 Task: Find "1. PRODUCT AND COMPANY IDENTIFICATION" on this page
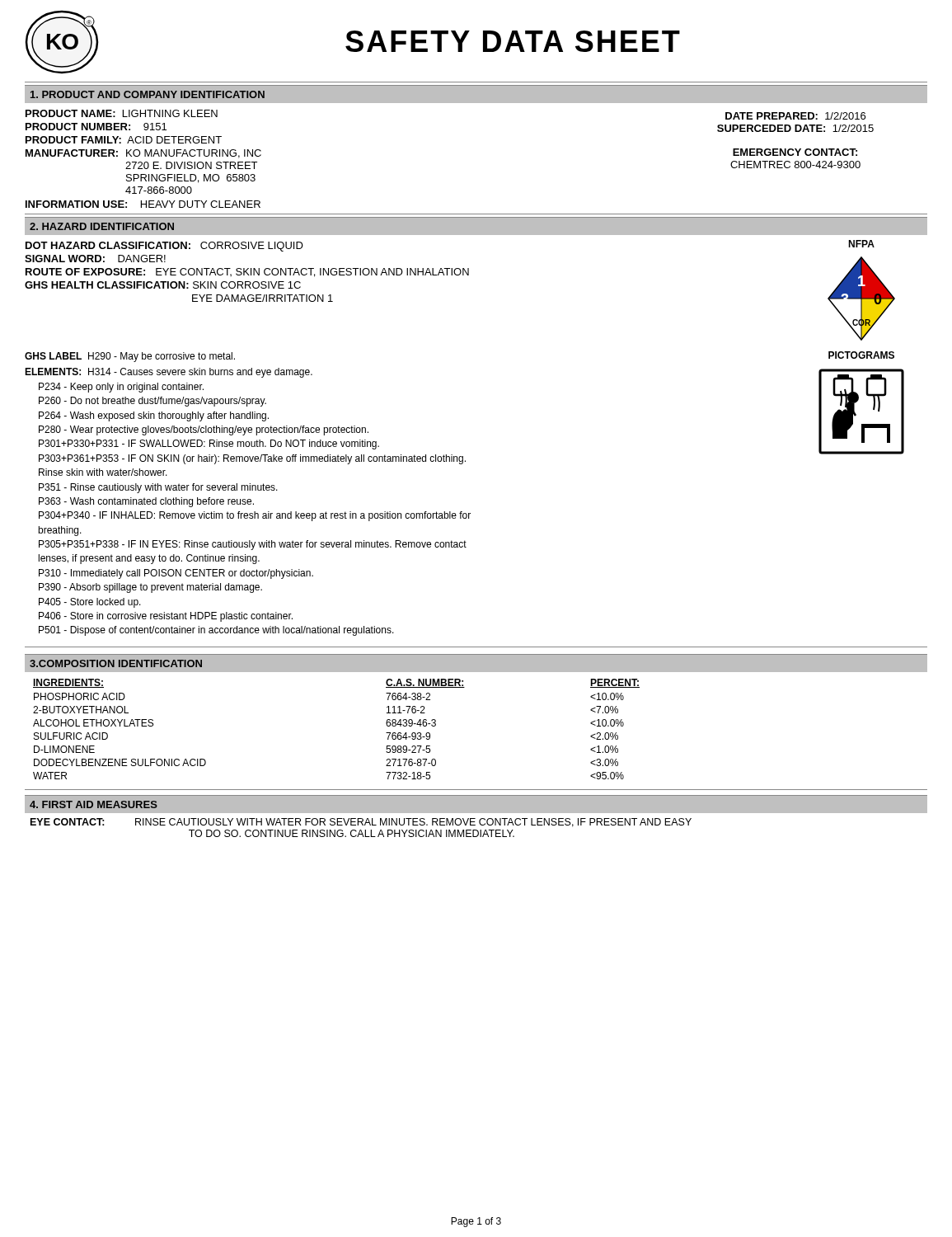(147, 94)
